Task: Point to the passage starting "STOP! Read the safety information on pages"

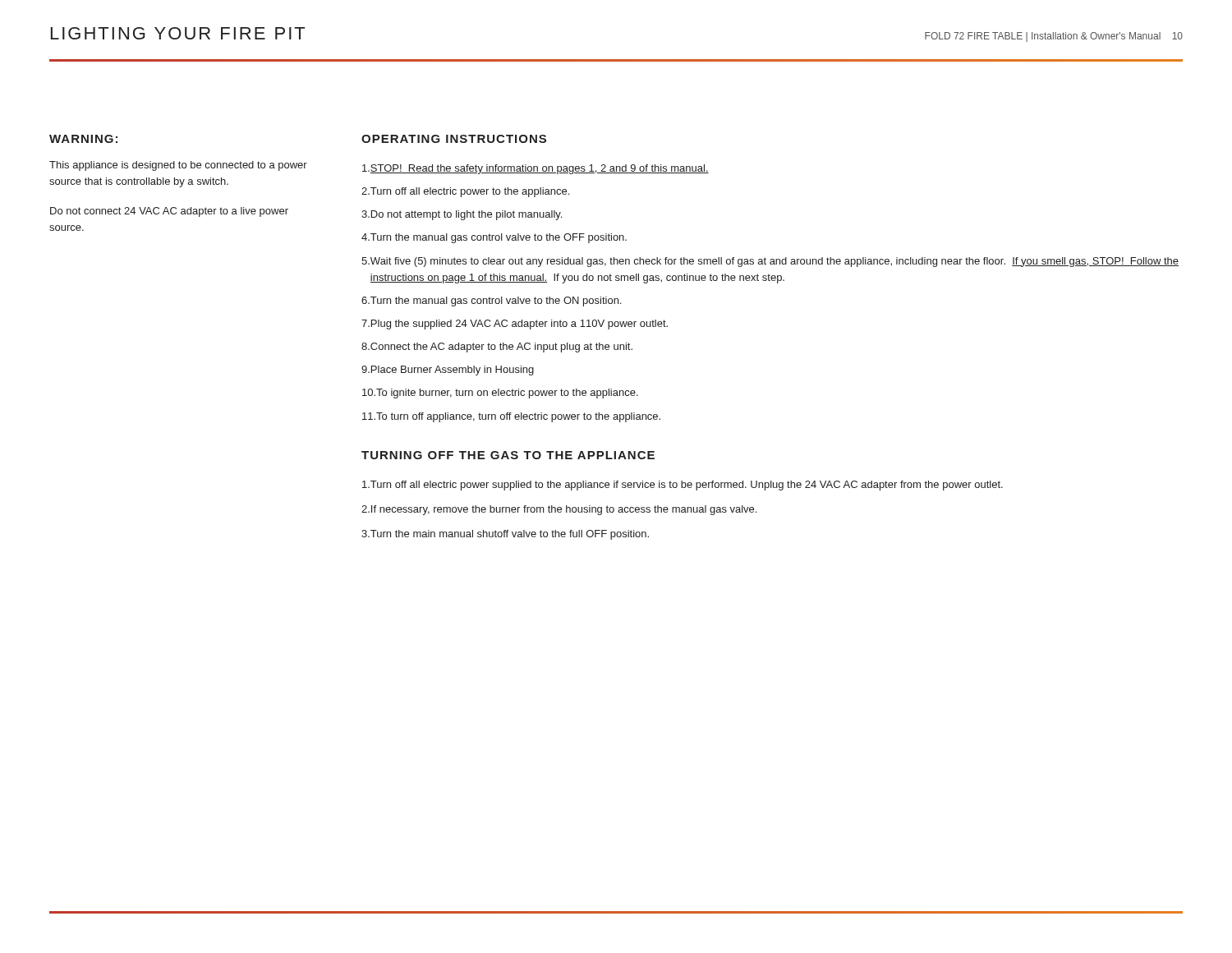Action: 535,168
